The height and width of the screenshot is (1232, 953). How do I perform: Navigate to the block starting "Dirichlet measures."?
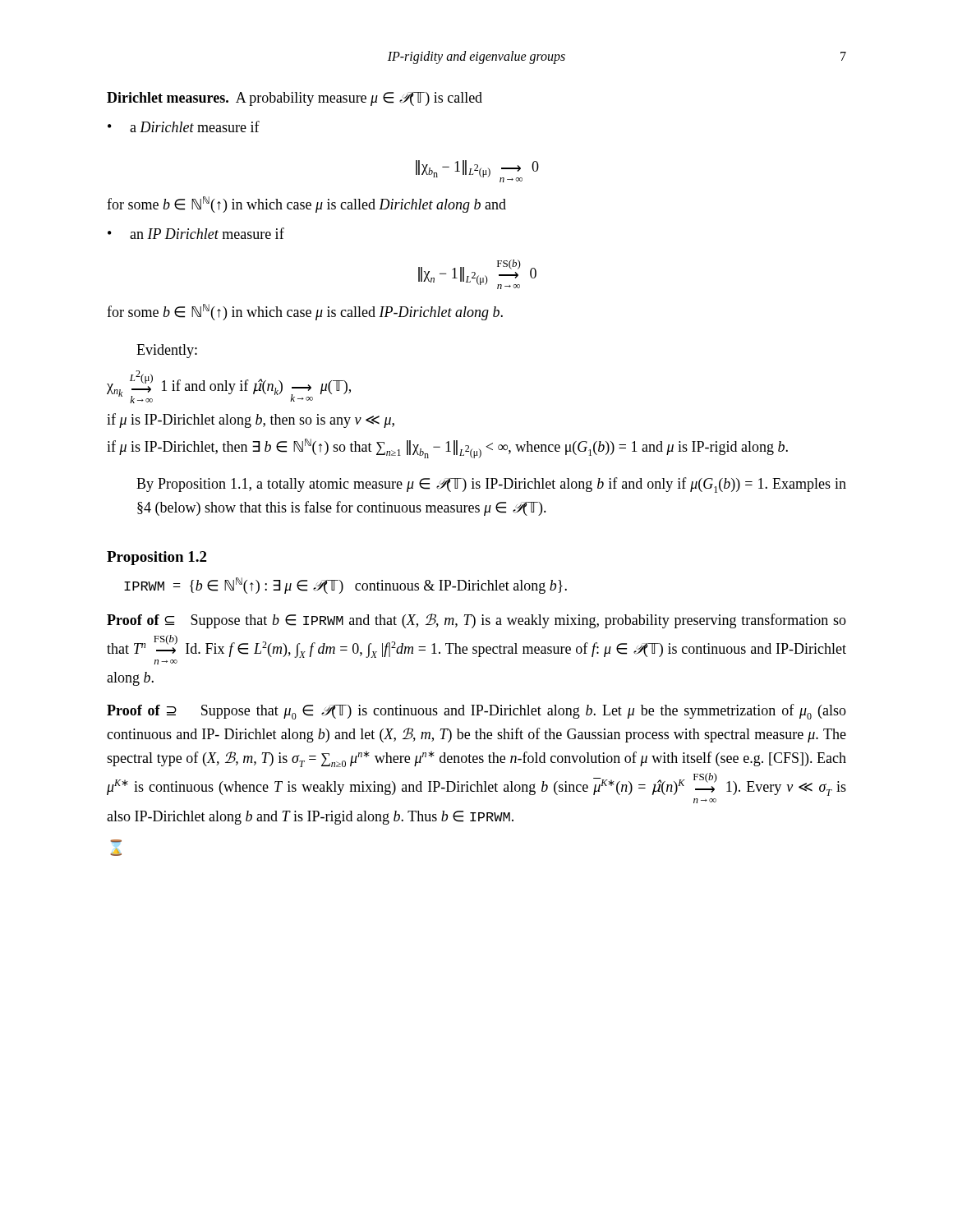(168, 98)
